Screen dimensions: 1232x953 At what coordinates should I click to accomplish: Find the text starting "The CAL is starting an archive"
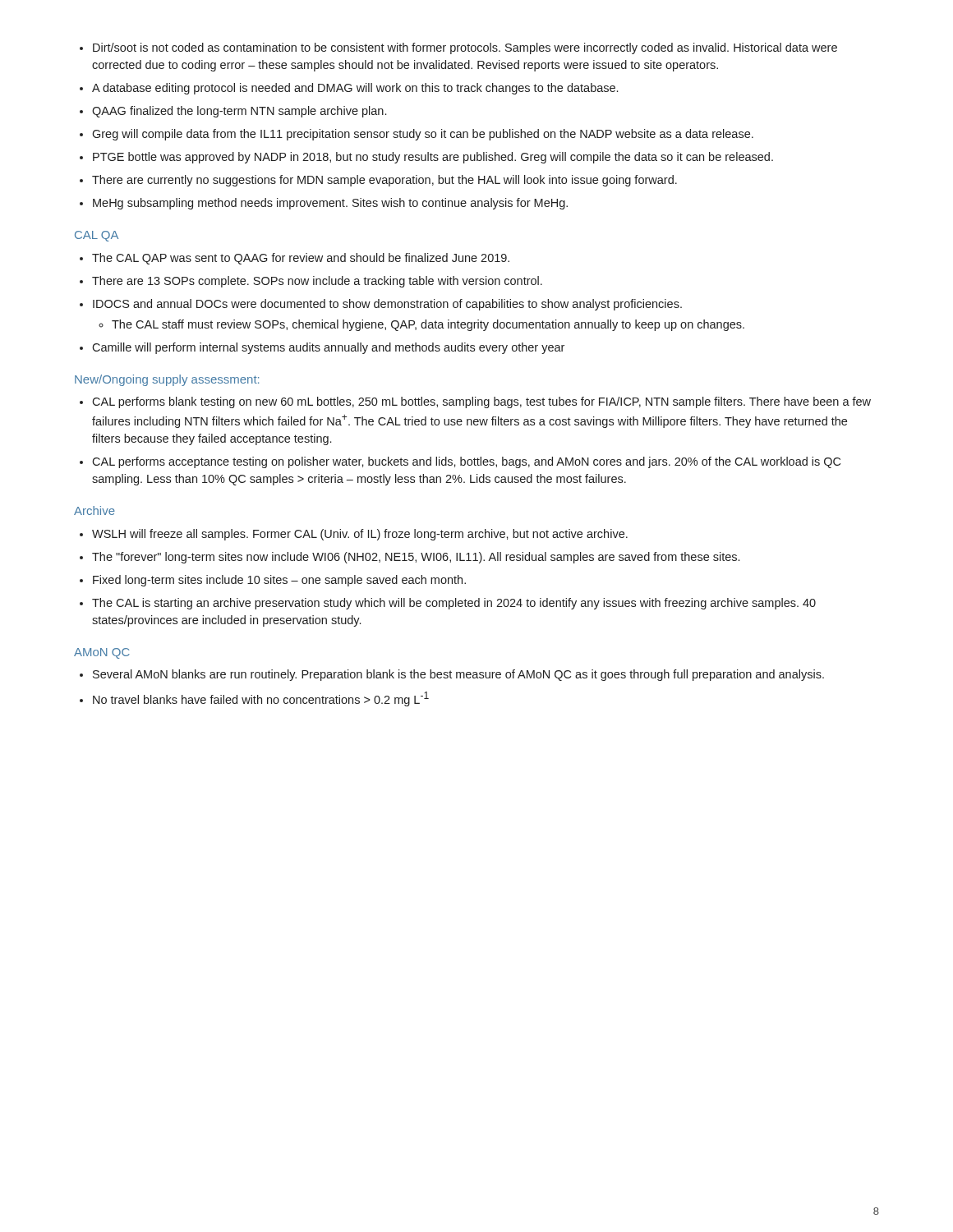(x=486, y=612)
